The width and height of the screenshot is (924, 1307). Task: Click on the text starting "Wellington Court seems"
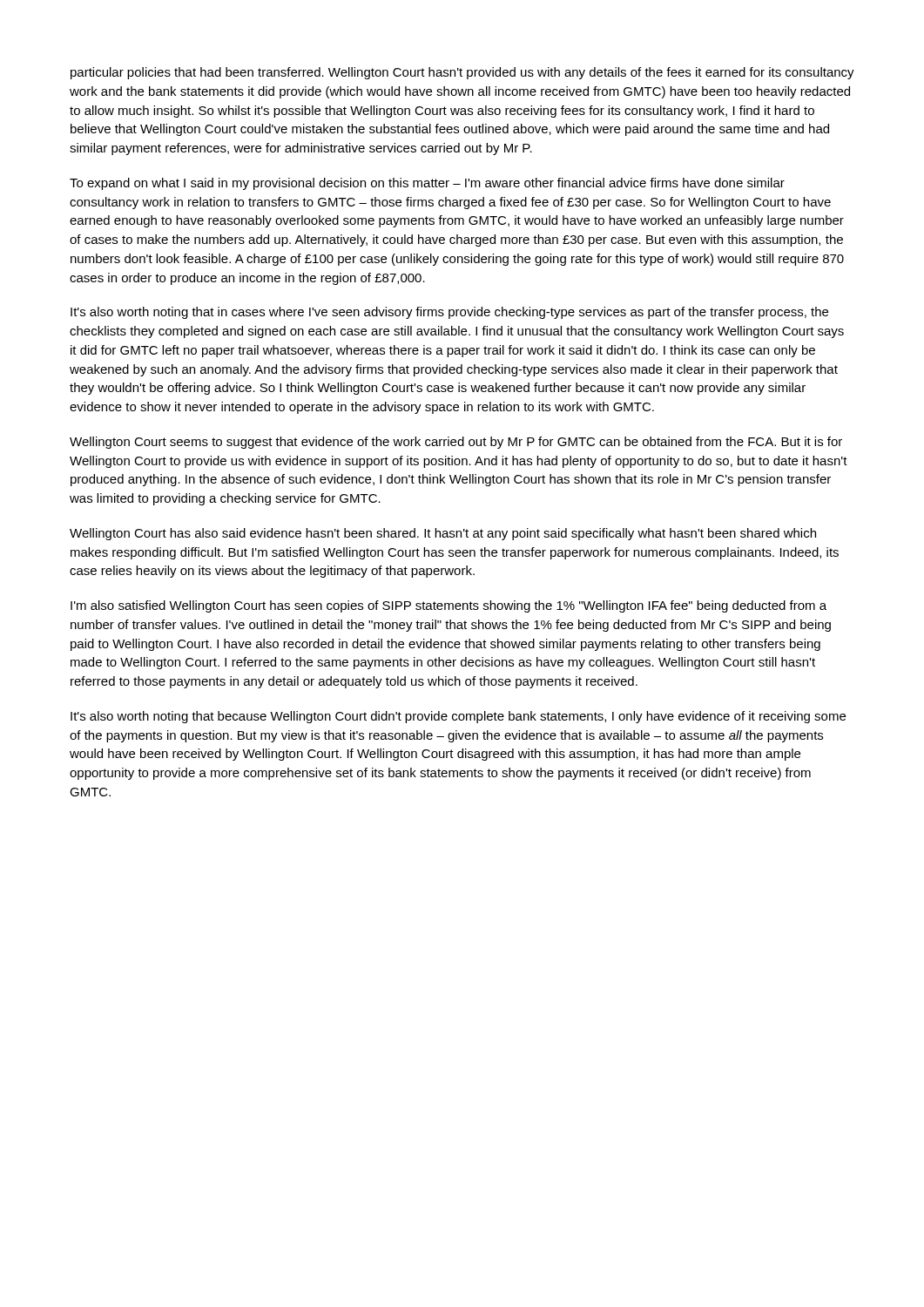coord(458,470)
